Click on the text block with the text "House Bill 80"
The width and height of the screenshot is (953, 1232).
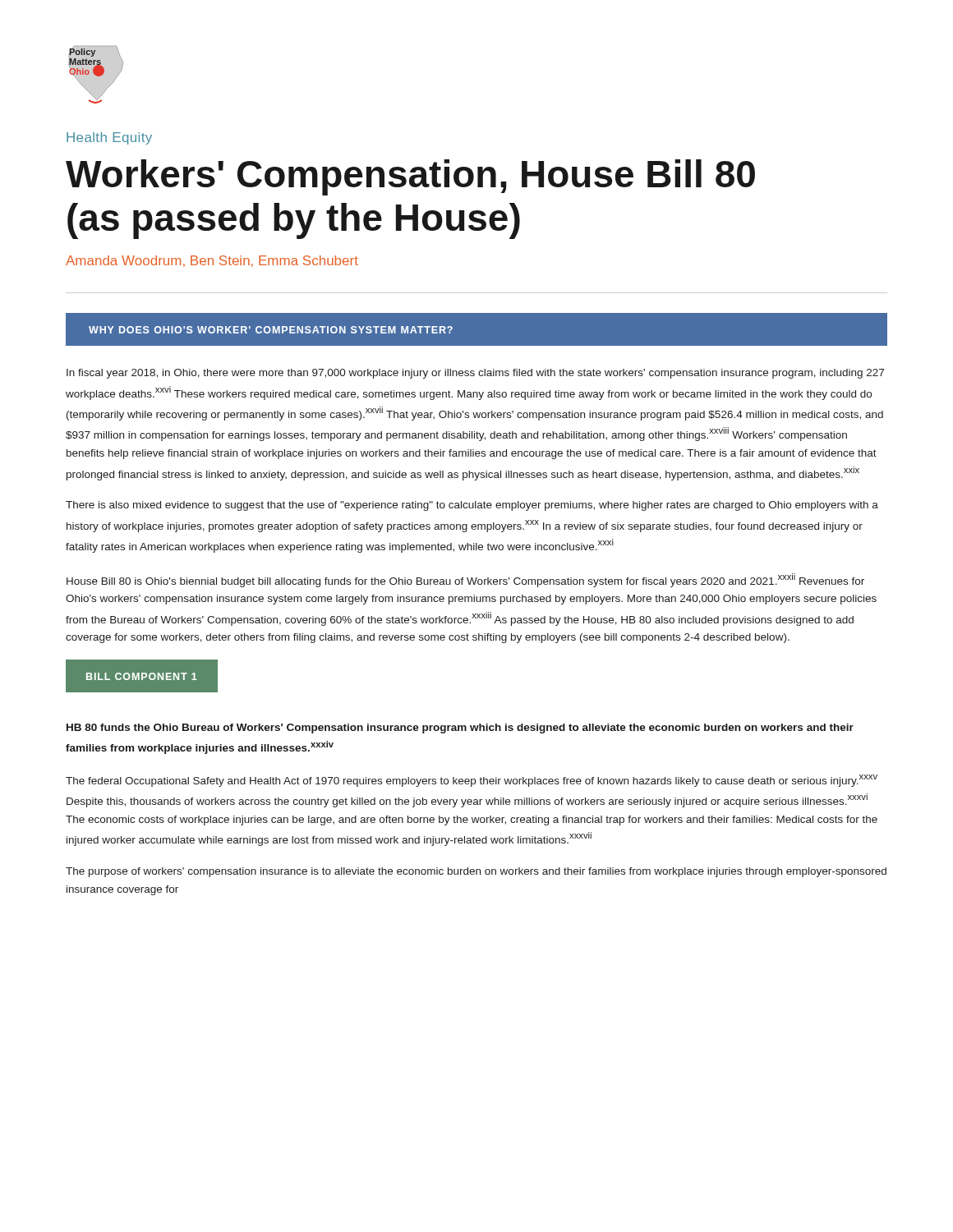(x=471, y=607)
